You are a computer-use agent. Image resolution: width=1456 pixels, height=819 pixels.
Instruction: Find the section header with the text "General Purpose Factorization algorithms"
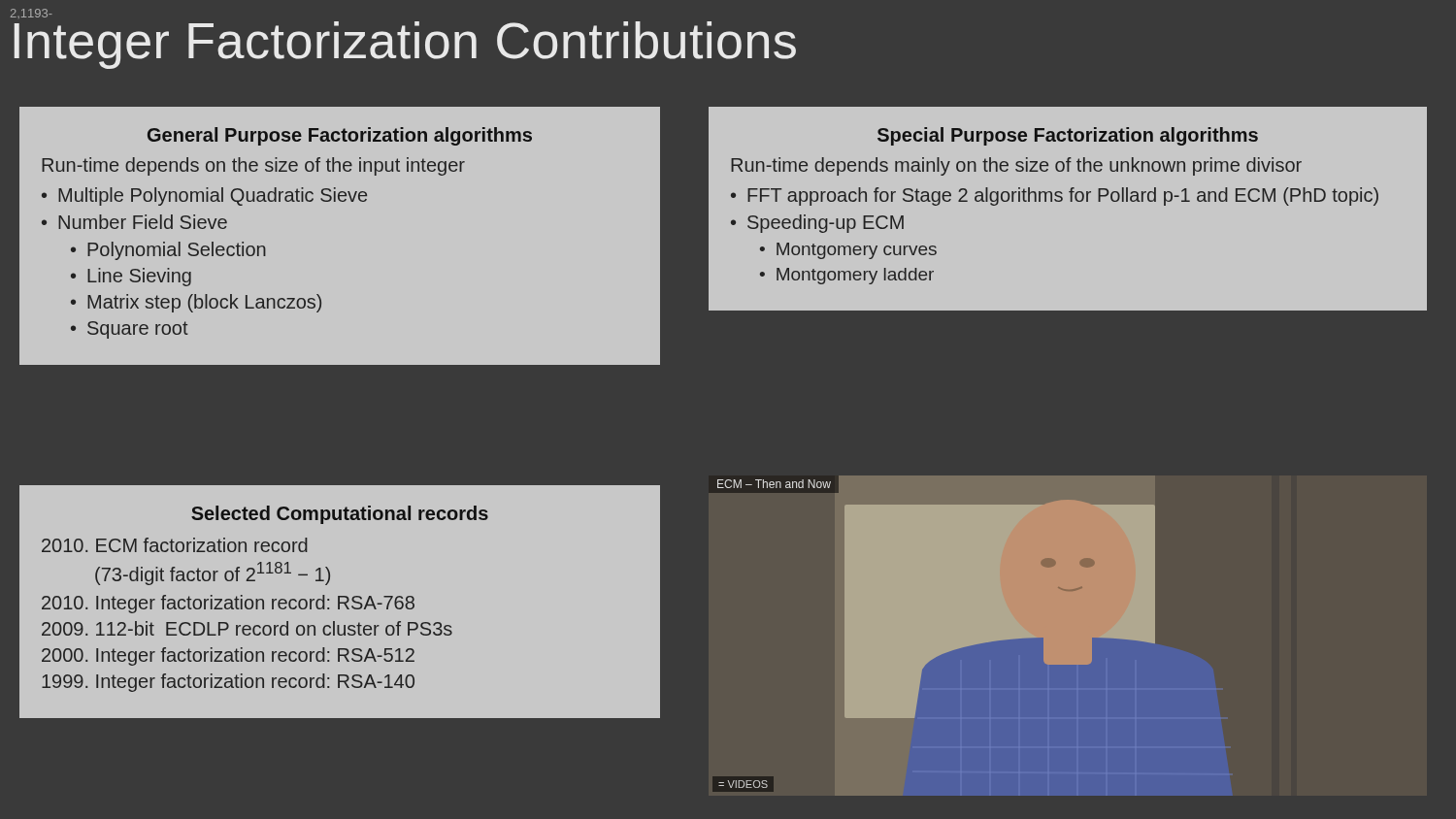pyautogui.click(x=340, y=135)
